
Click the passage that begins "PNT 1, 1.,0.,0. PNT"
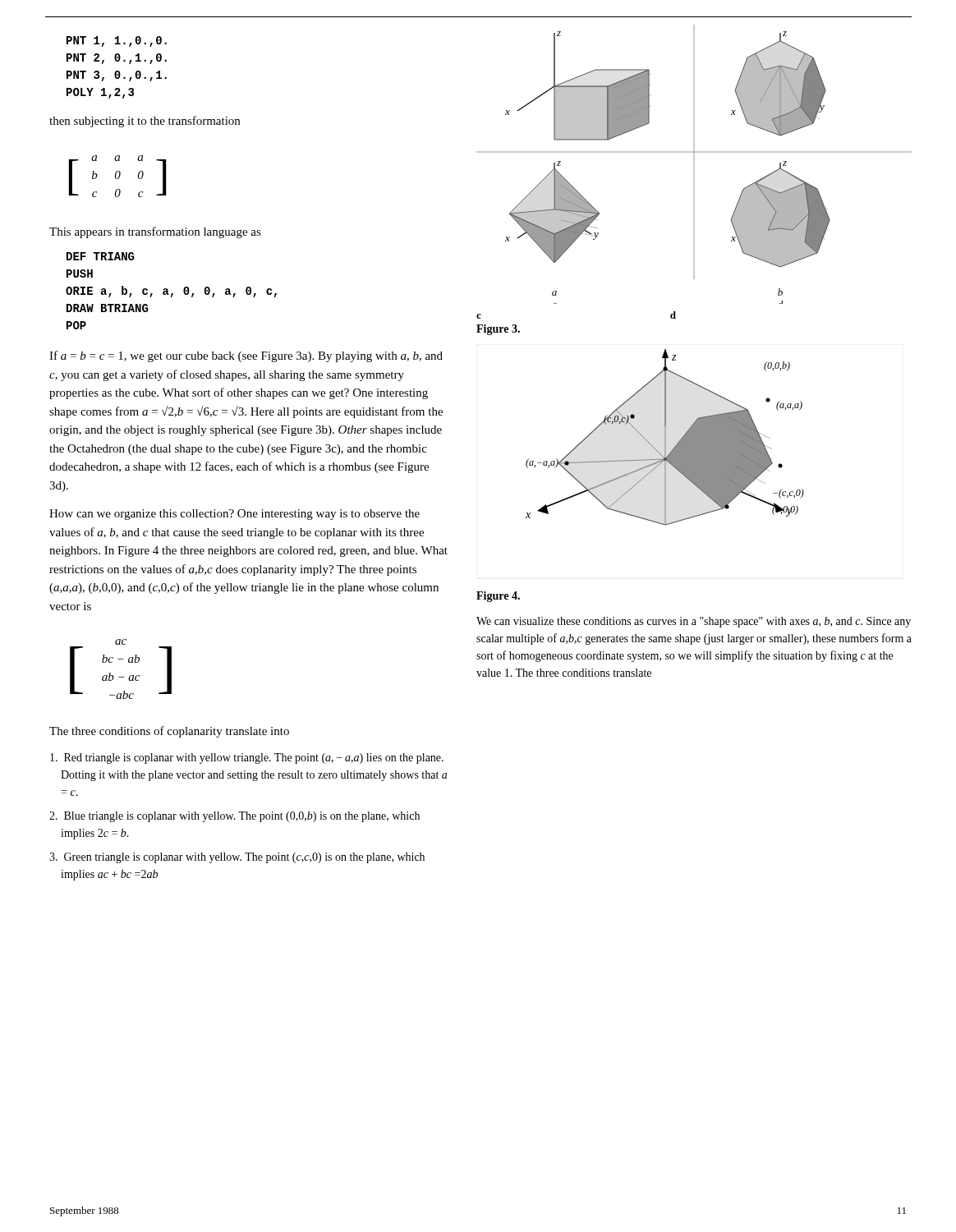pos(117,41)
